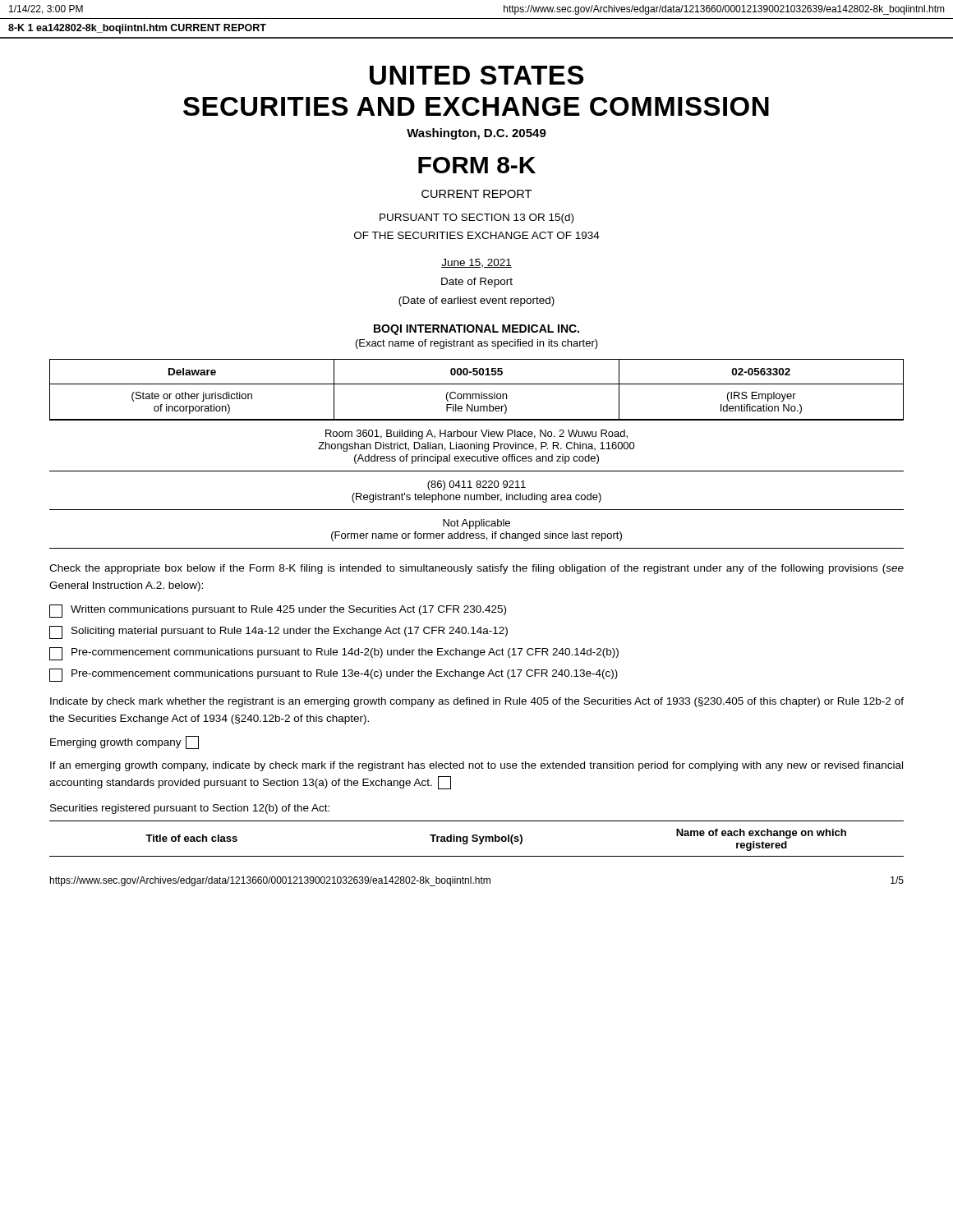Find the text block with the text "BOQI INTERNATIONAL MEDICAL INC. (Exact name of registrant"

point(476,335)
